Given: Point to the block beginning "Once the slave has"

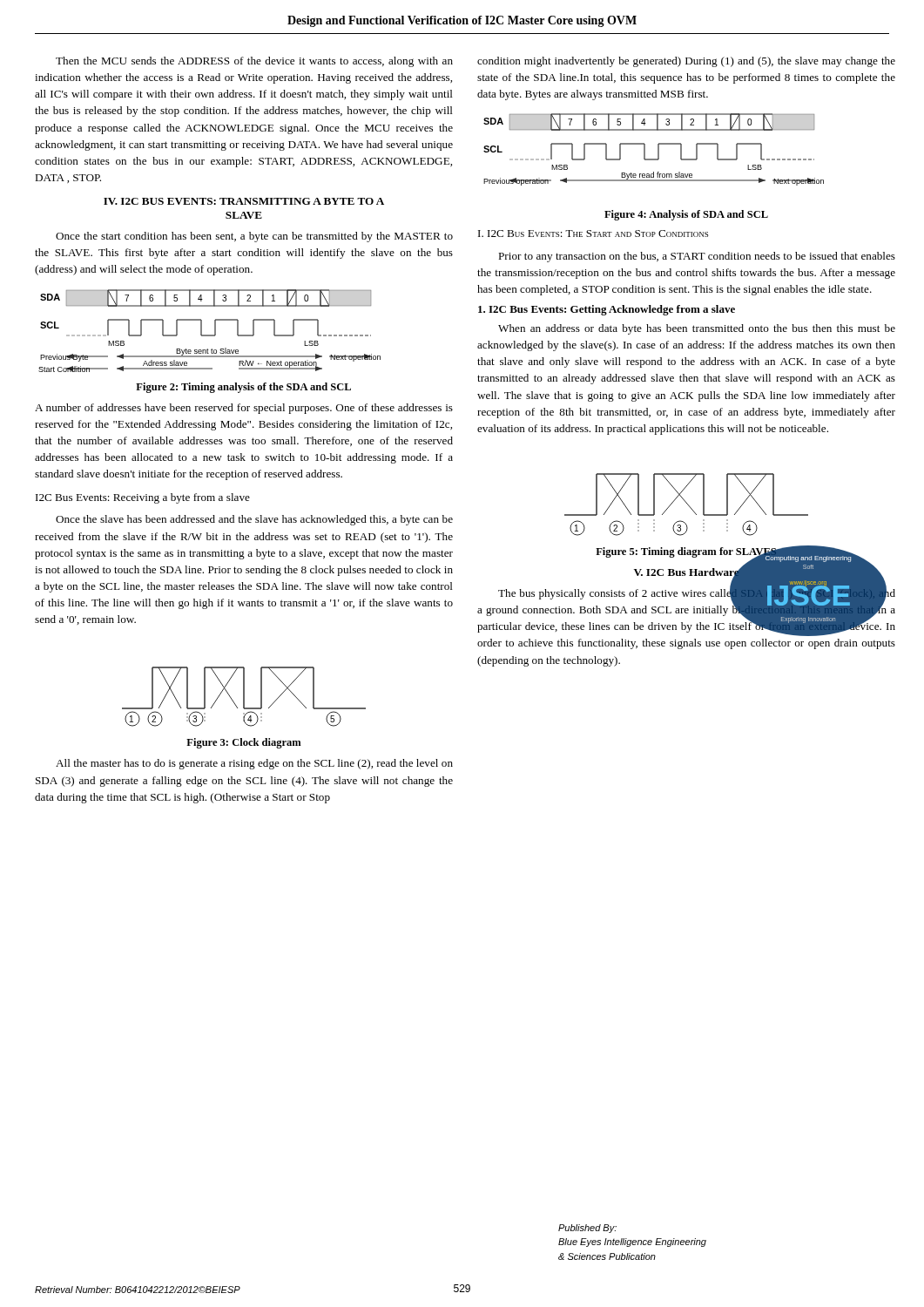Looking at the screenshot, I should point(244,569).
